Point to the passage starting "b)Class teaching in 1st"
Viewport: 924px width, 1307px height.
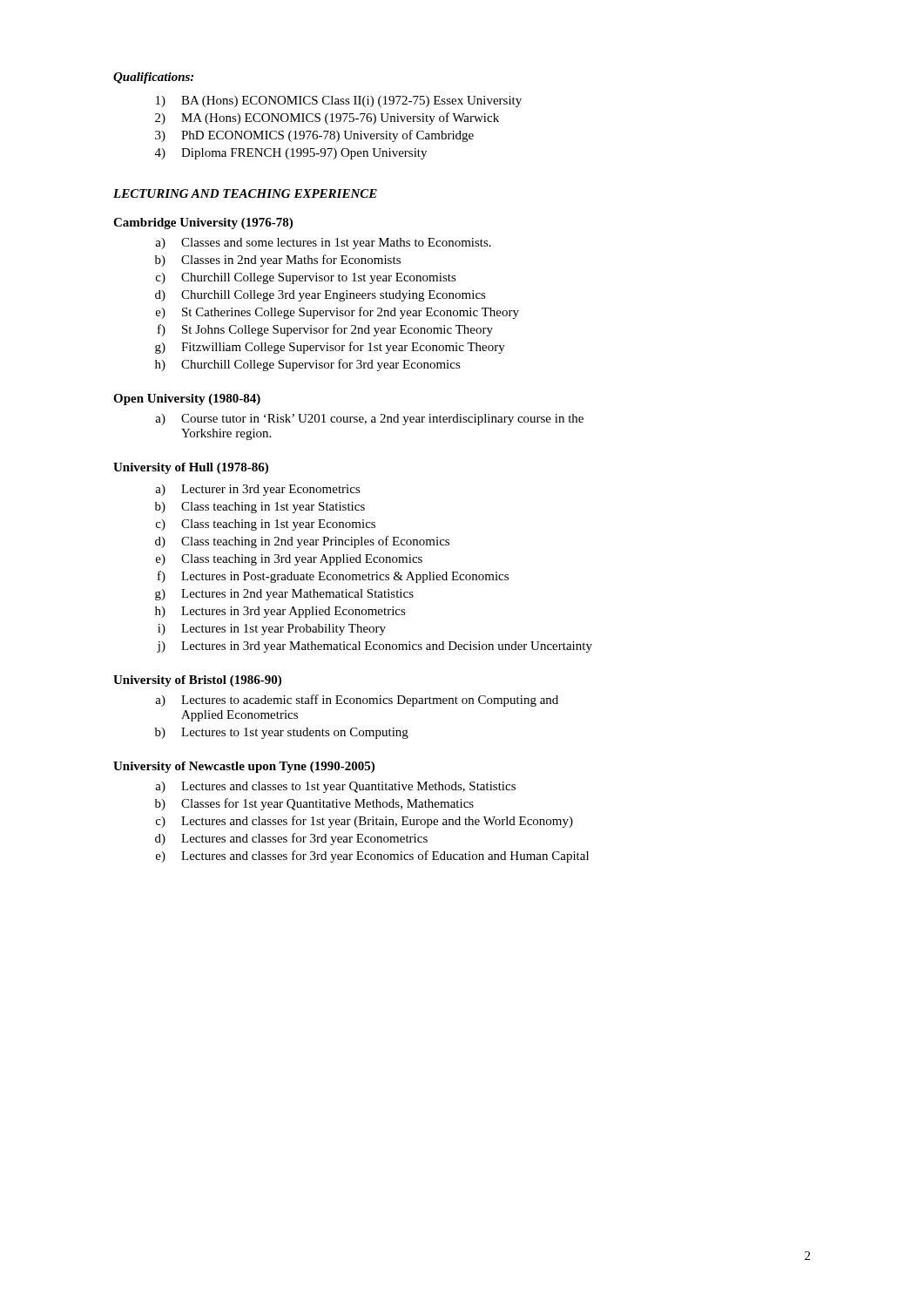(260, 508)
